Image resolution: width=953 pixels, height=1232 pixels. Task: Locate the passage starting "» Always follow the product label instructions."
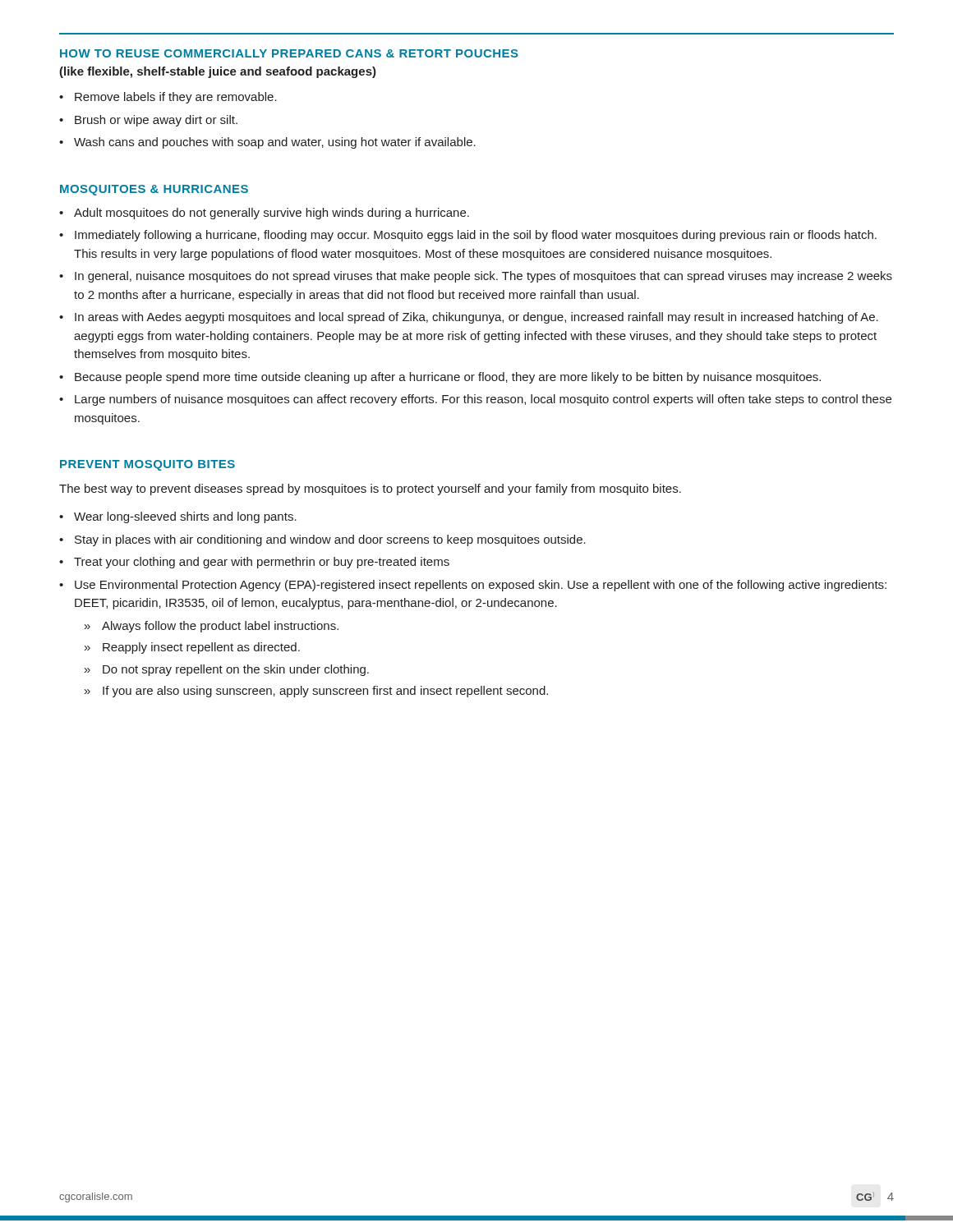212,627
